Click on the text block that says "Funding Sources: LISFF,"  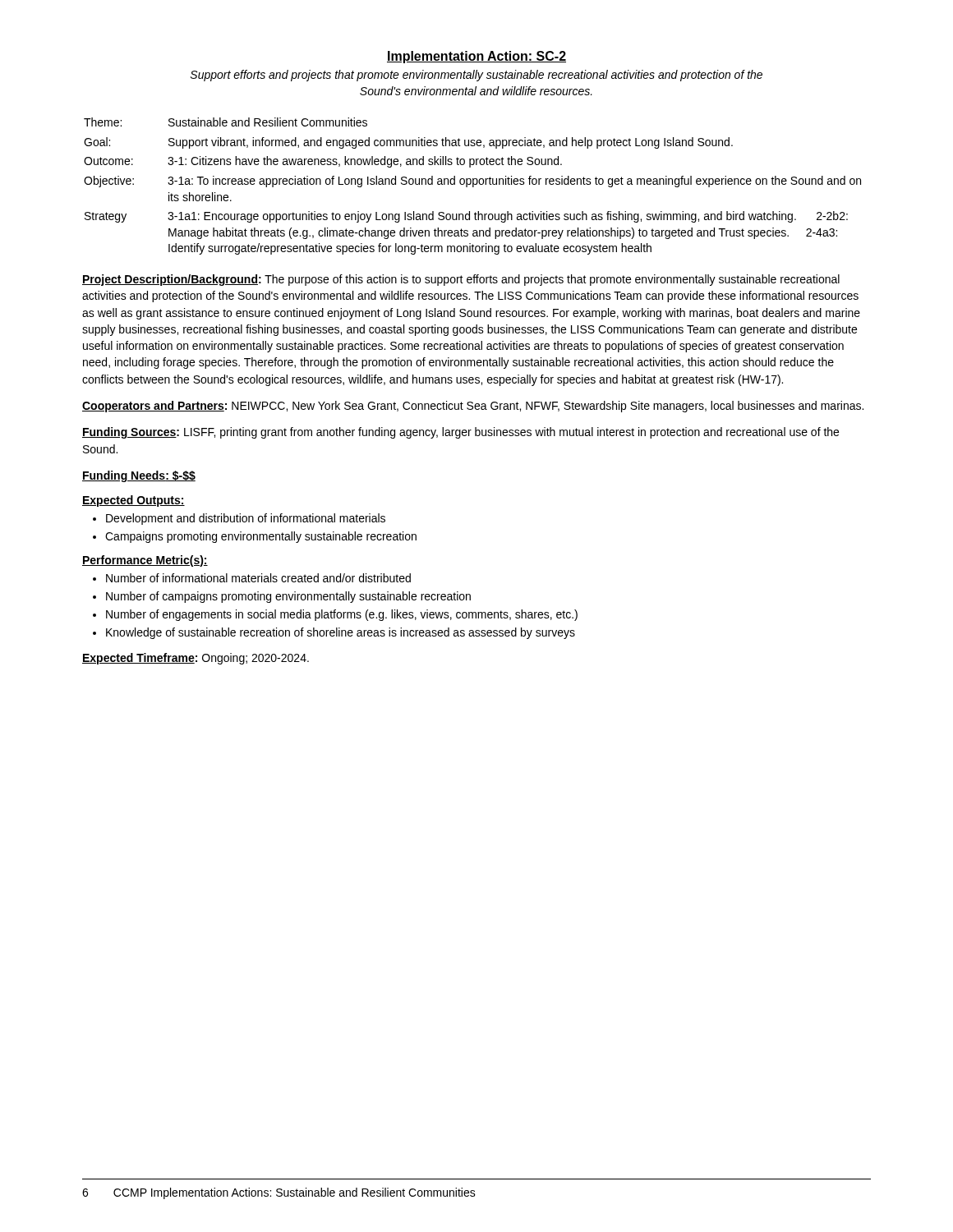[461, 441]
